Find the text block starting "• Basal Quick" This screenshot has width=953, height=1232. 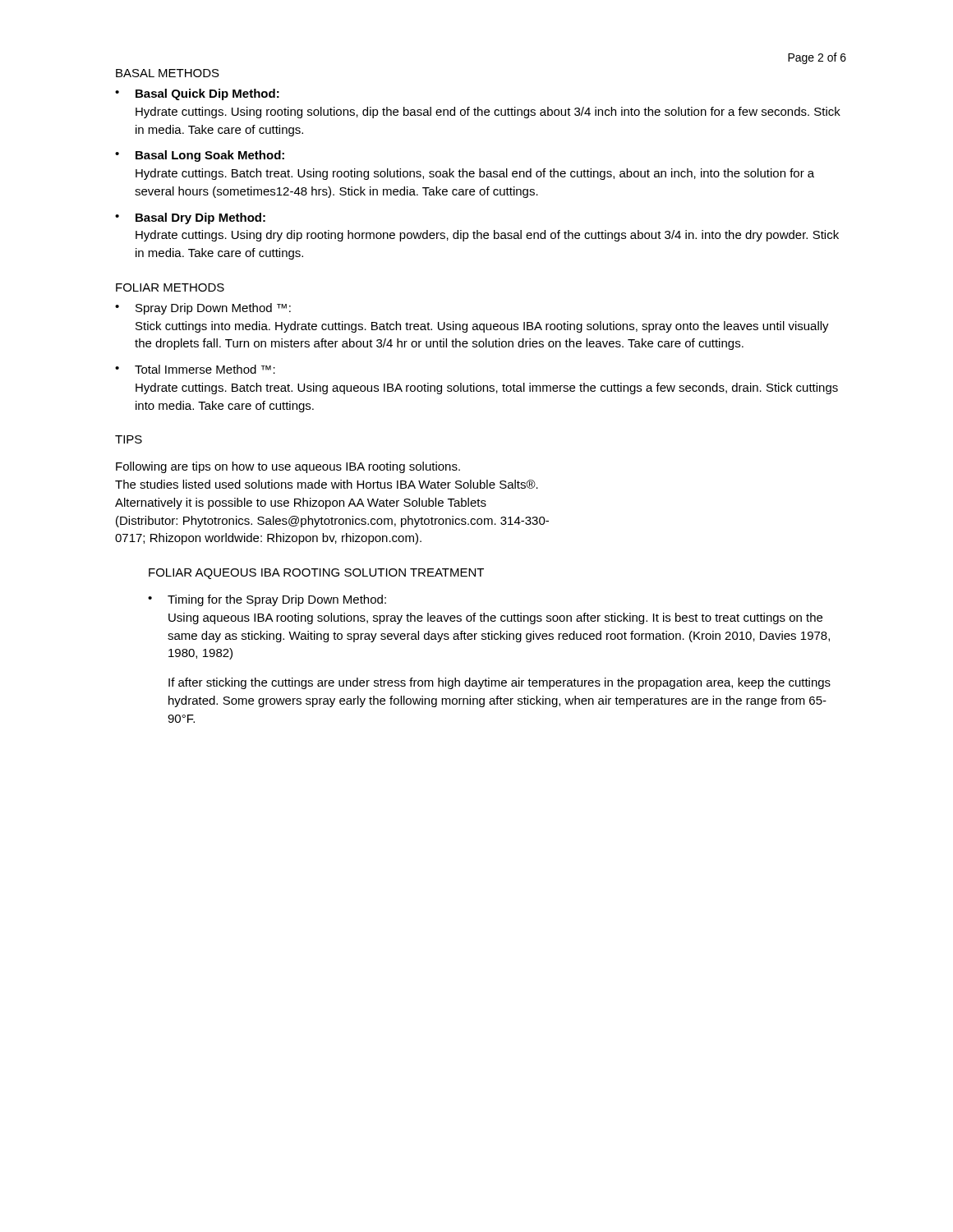(481, 111)
